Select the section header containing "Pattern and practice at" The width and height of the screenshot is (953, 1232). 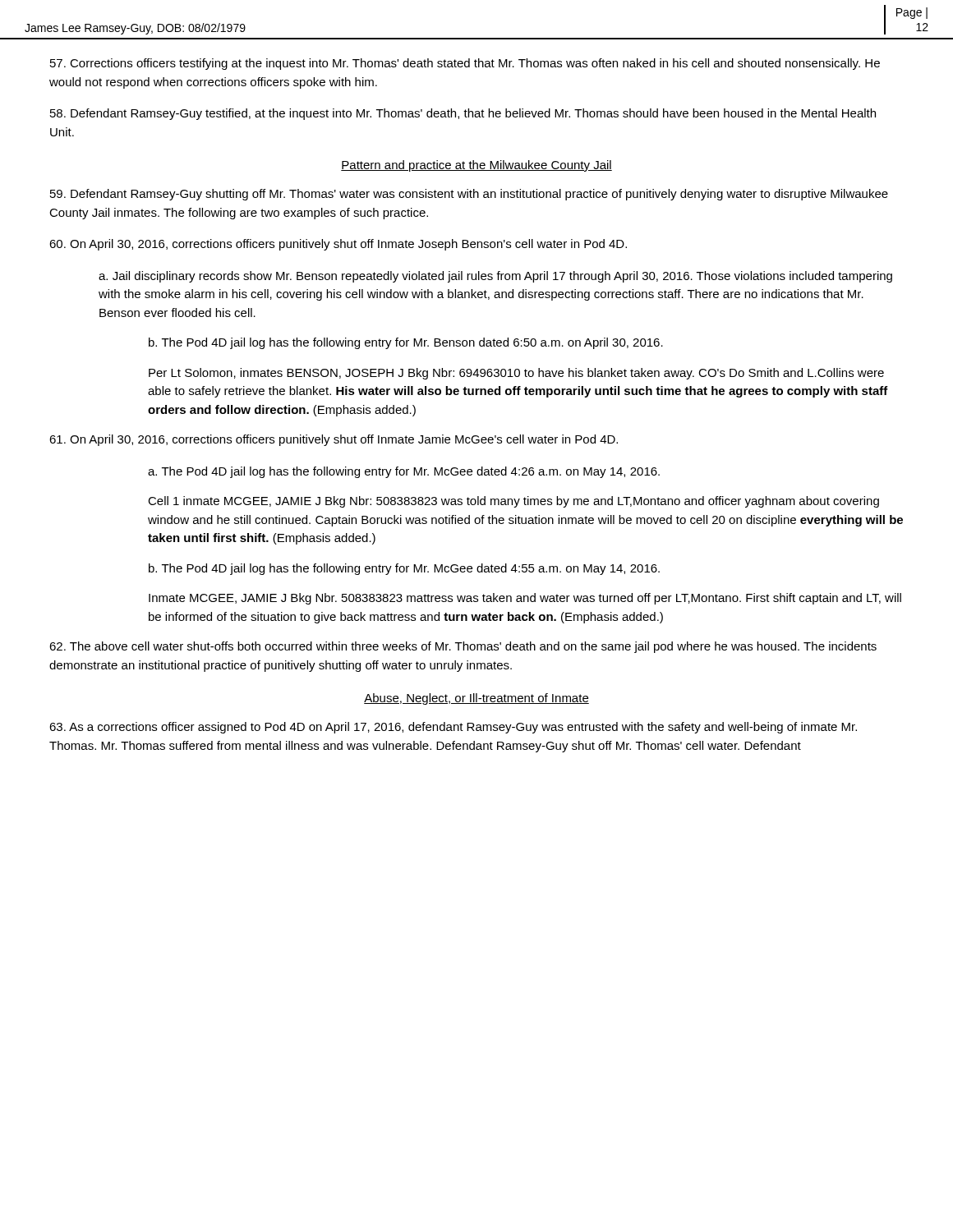pos(476,165)
